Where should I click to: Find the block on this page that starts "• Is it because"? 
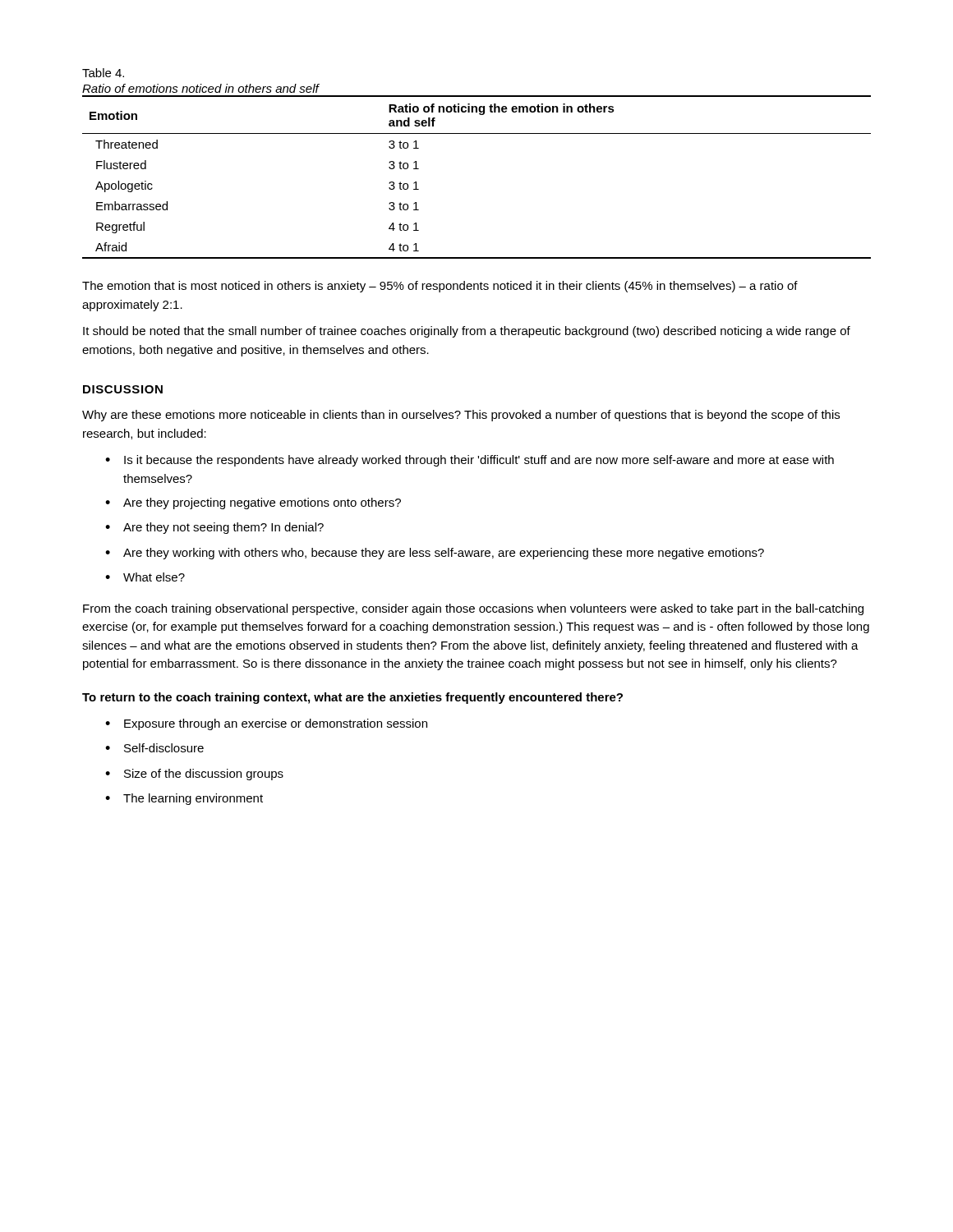pyautogui.click(x=488, y=469)
